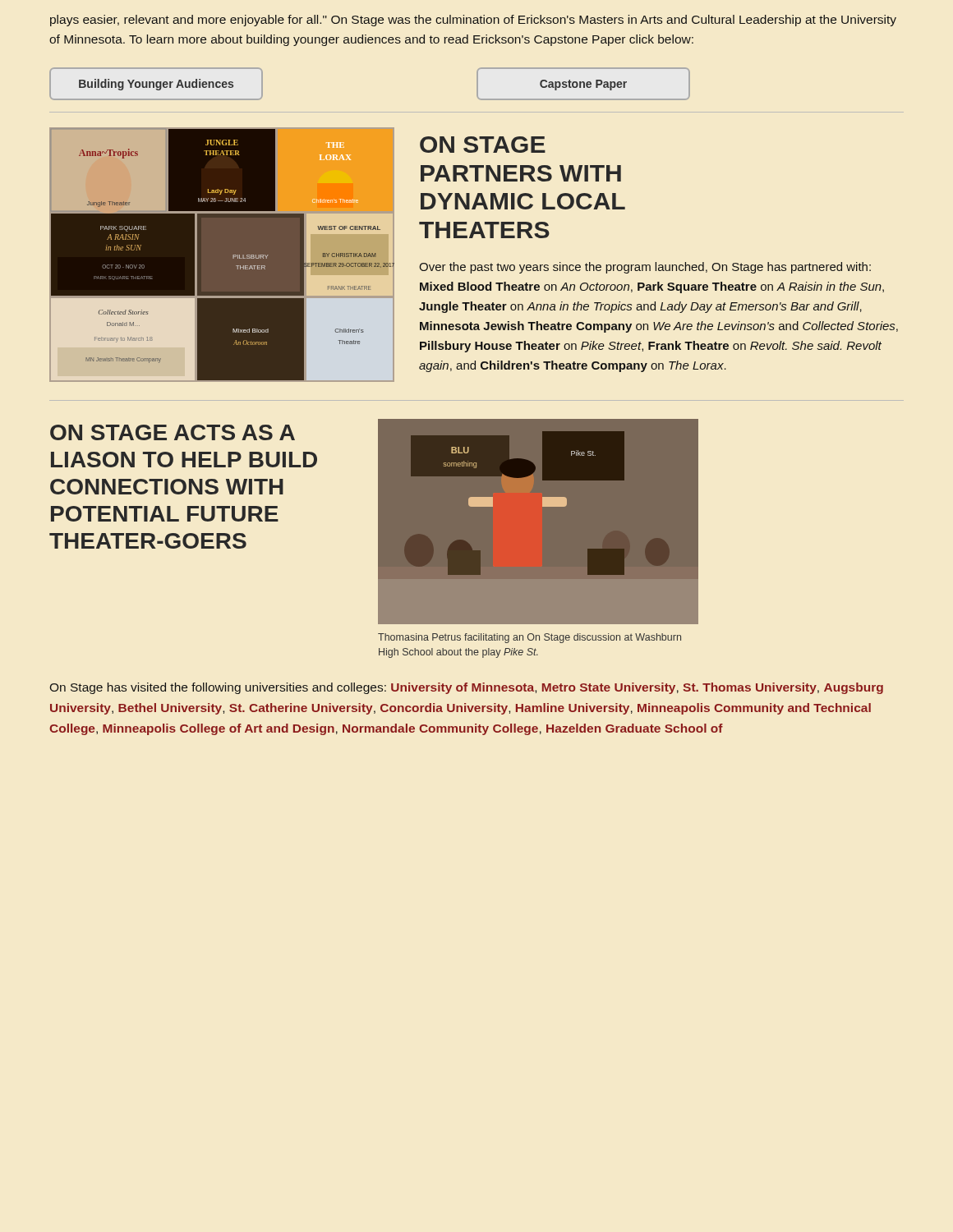The width and height of the screenshot is (953, 1232).
Task: Click where it says "ON STAGEPARTNERS WITHDYNAMIC LOCALTHEATERS"
Action: (x=522, y=187)
